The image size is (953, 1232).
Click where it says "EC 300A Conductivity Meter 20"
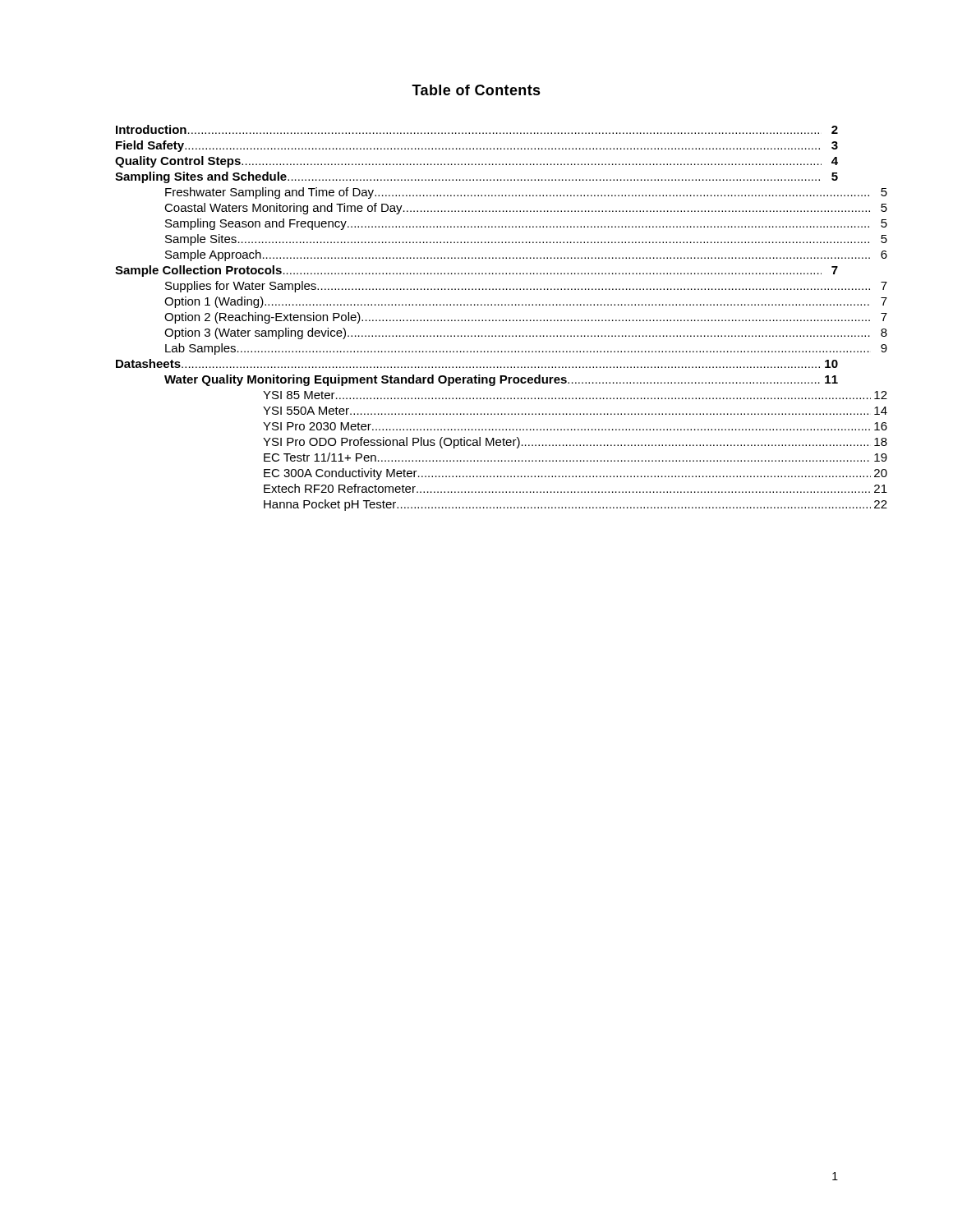(x=526, y=473)
